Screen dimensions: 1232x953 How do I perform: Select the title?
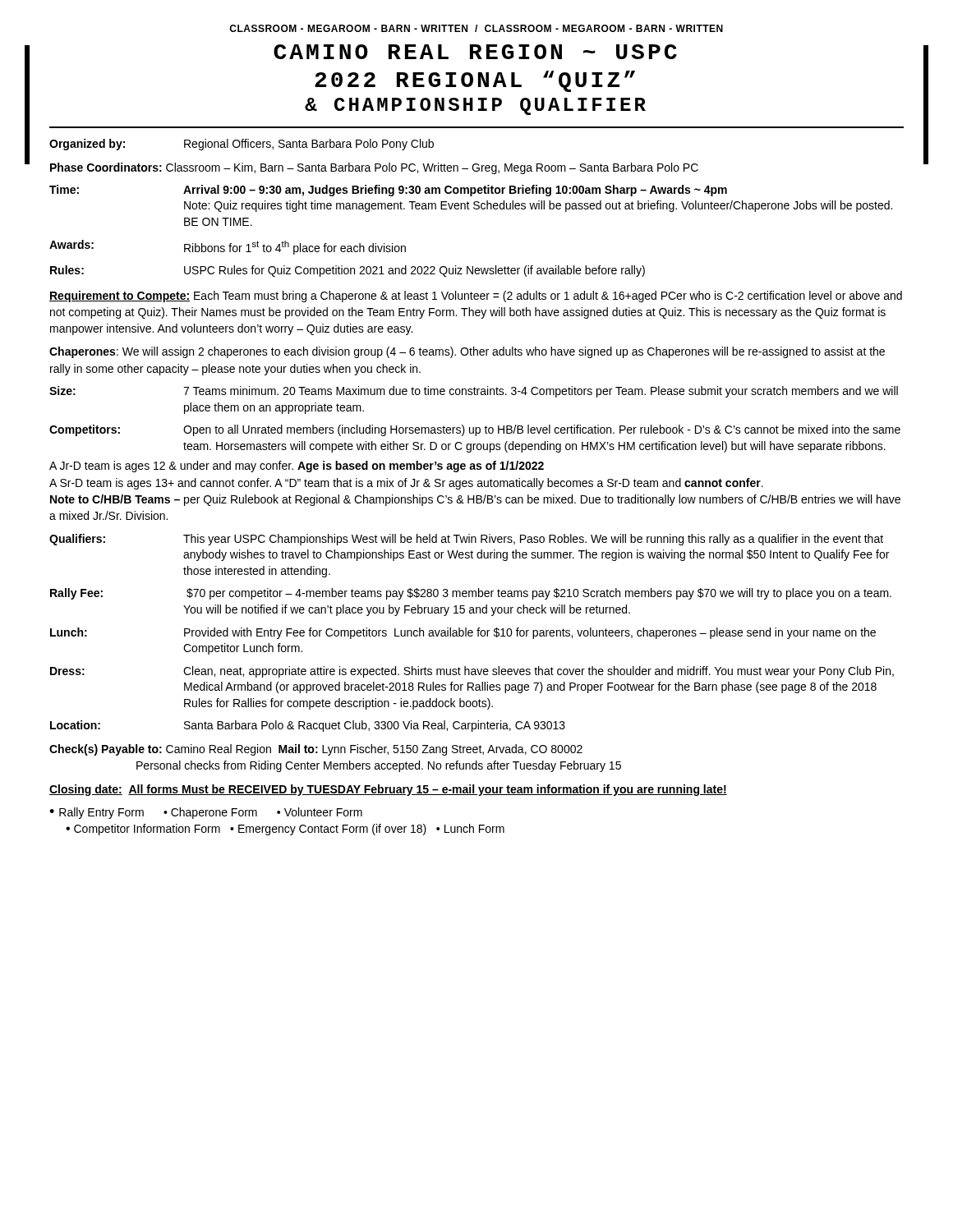click(x=476, y=79)
